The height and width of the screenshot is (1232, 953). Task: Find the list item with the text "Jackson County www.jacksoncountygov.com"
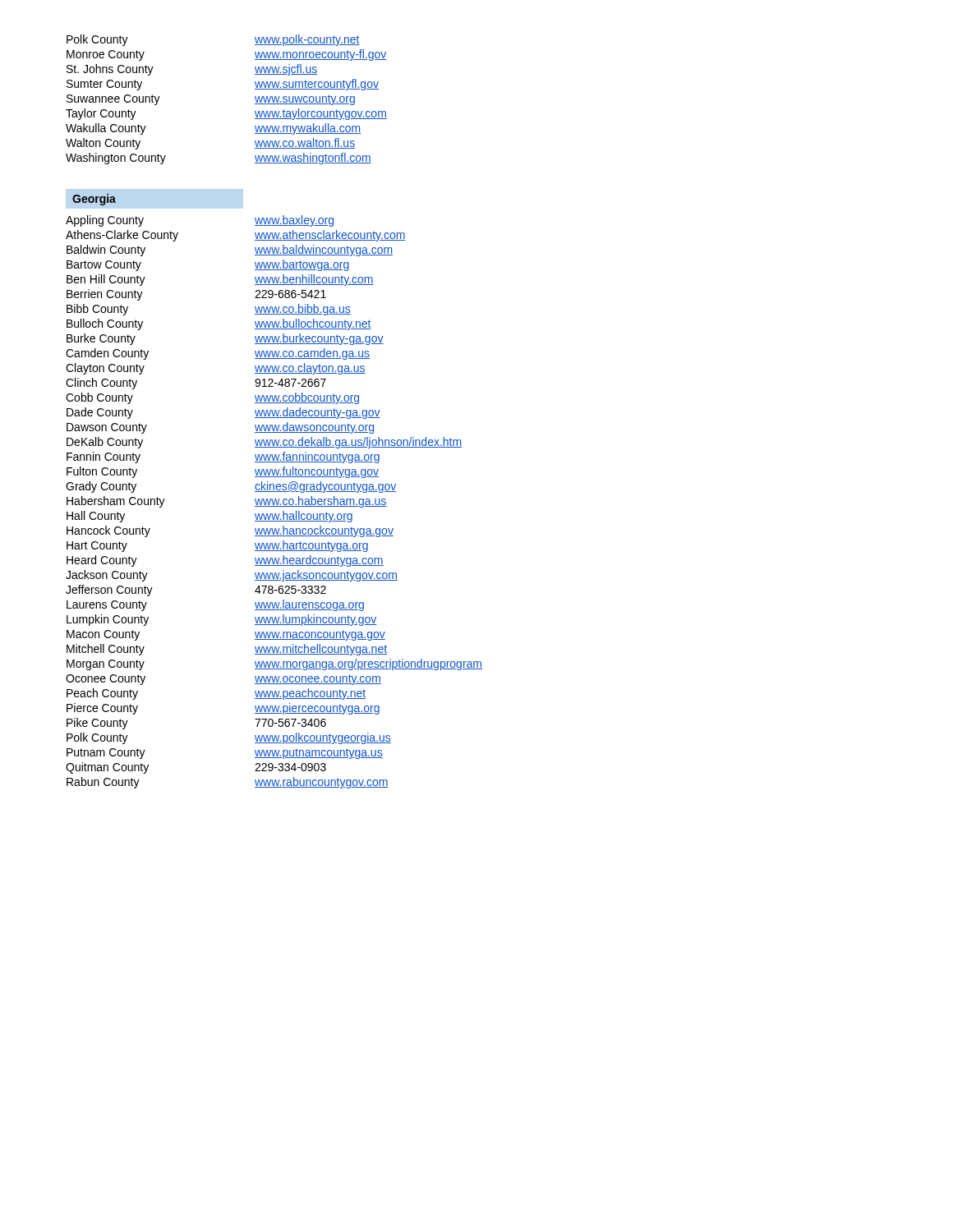pyautogui.click(x=103, y=575)
